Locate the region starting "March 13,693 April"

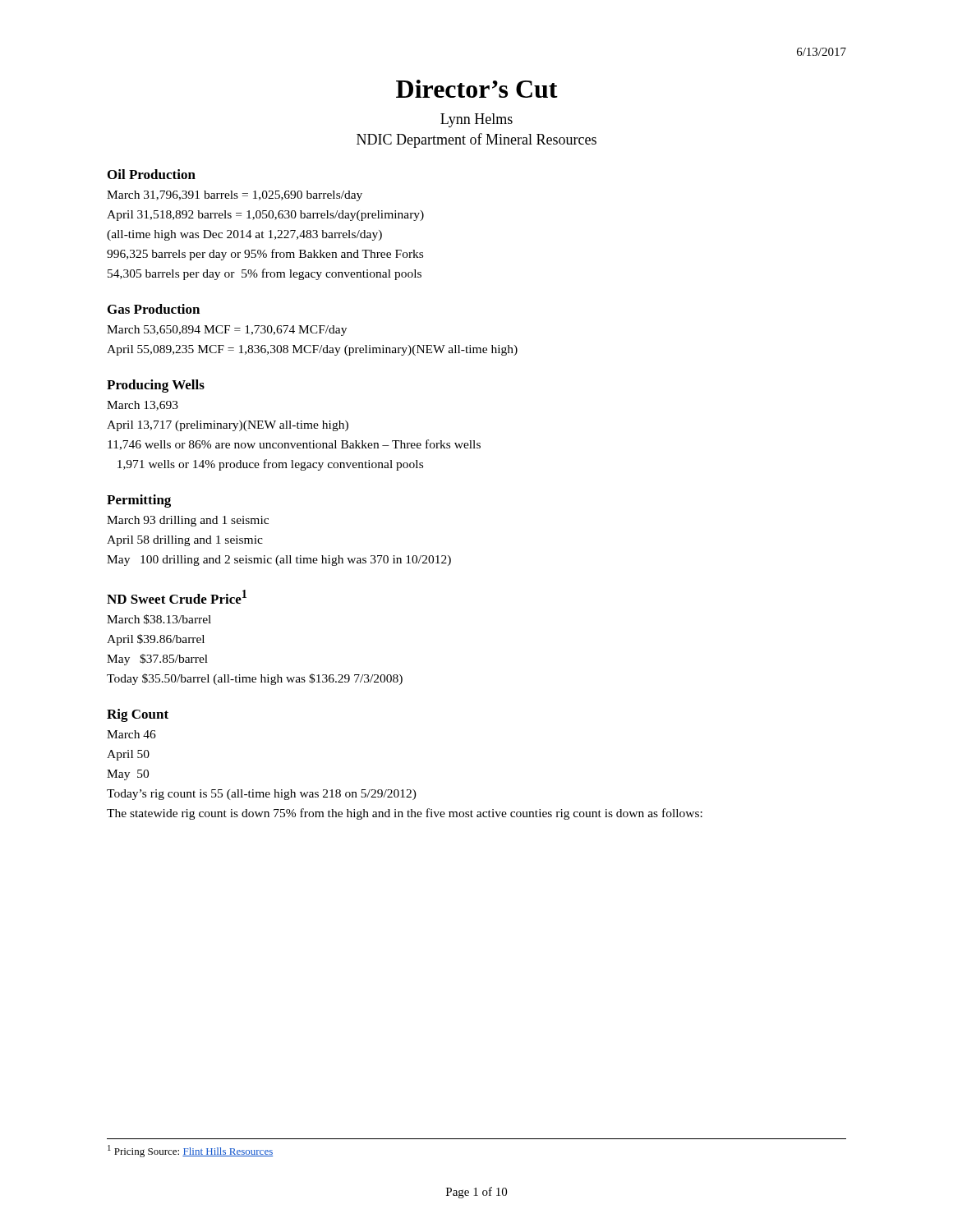point(476,435)
